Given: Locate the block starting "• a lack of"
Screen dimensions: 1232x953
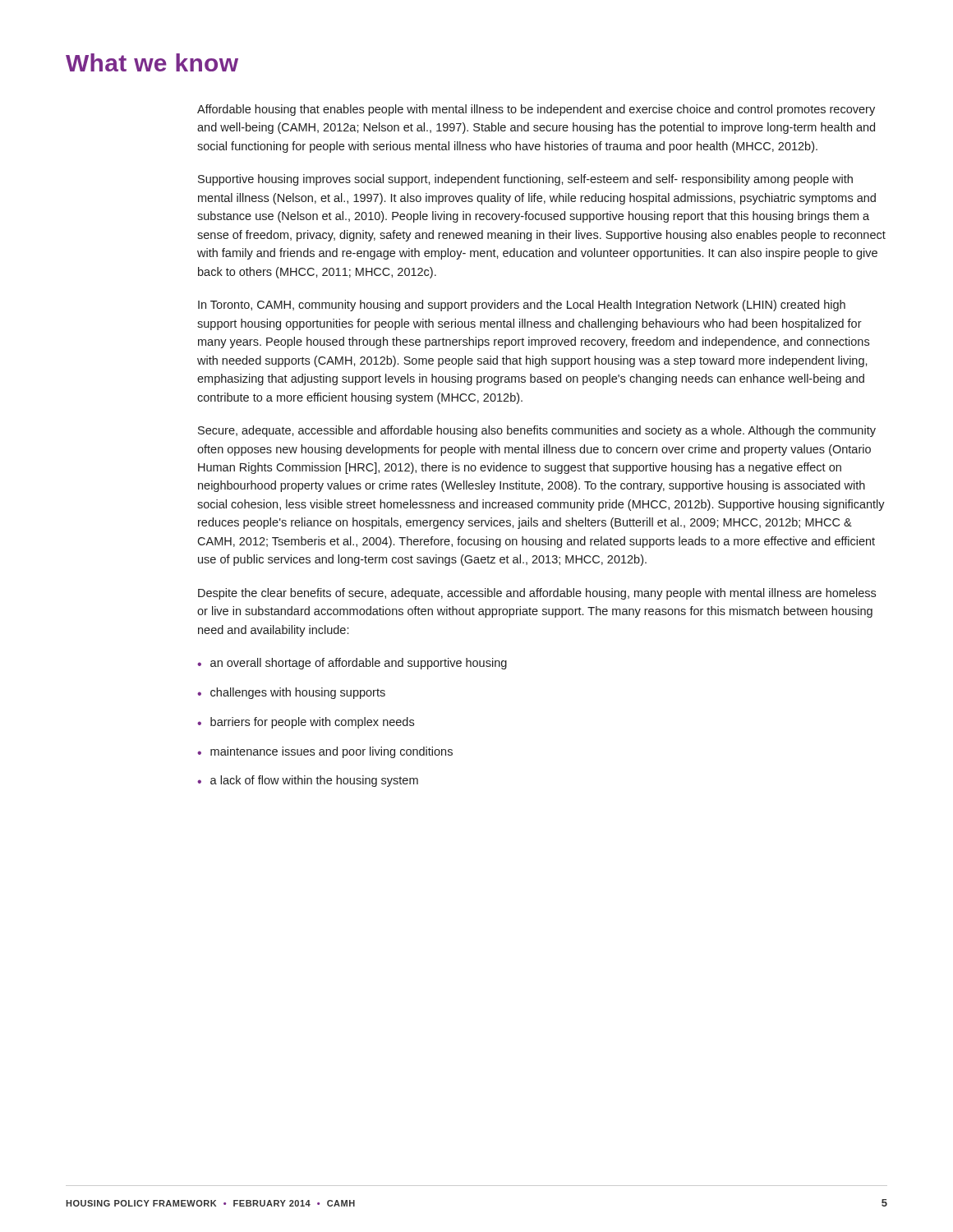Looking at the screenshot, I should tap(308, 782).
